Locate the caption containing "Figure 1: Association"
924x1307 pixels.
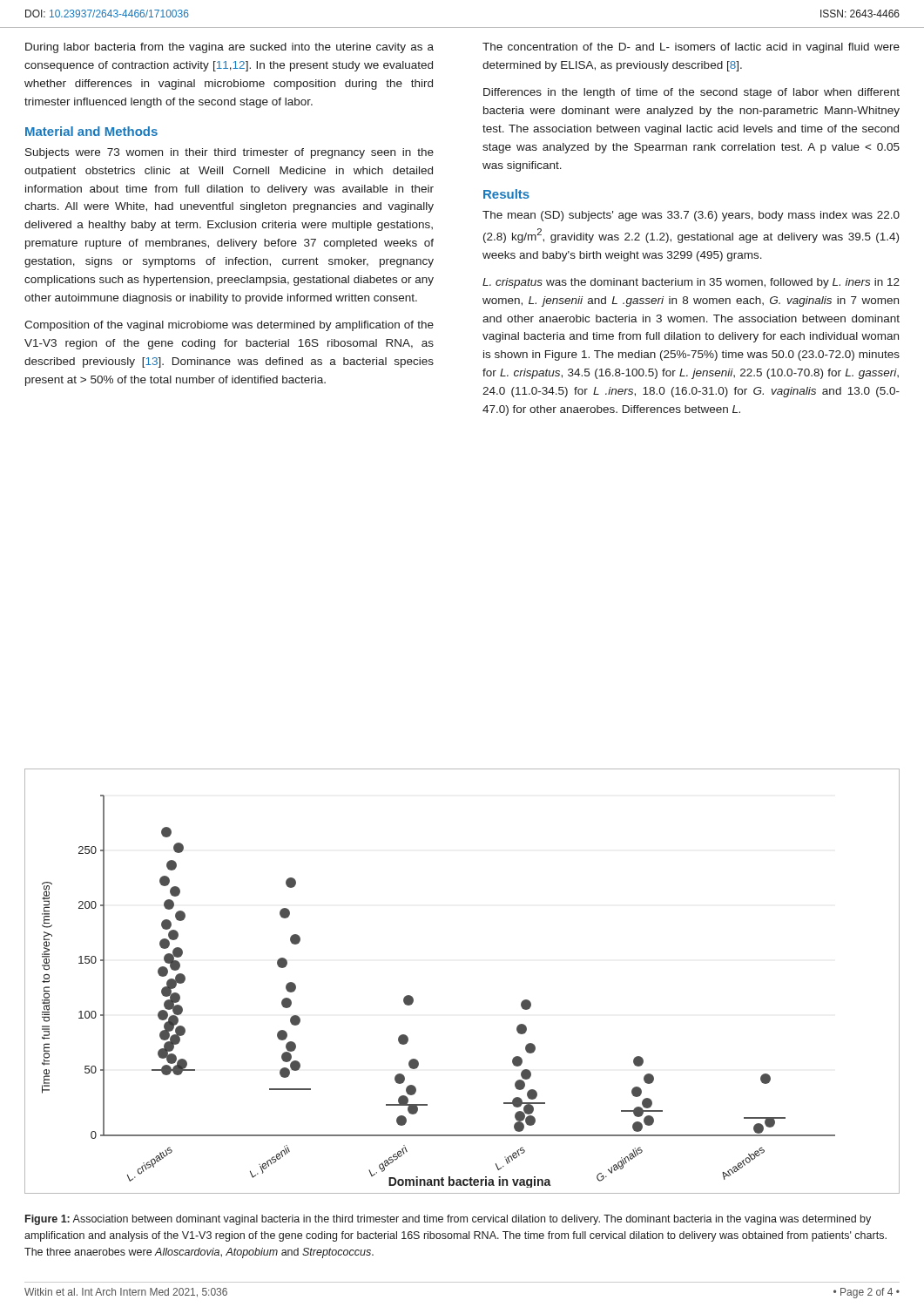point(456,1235)
